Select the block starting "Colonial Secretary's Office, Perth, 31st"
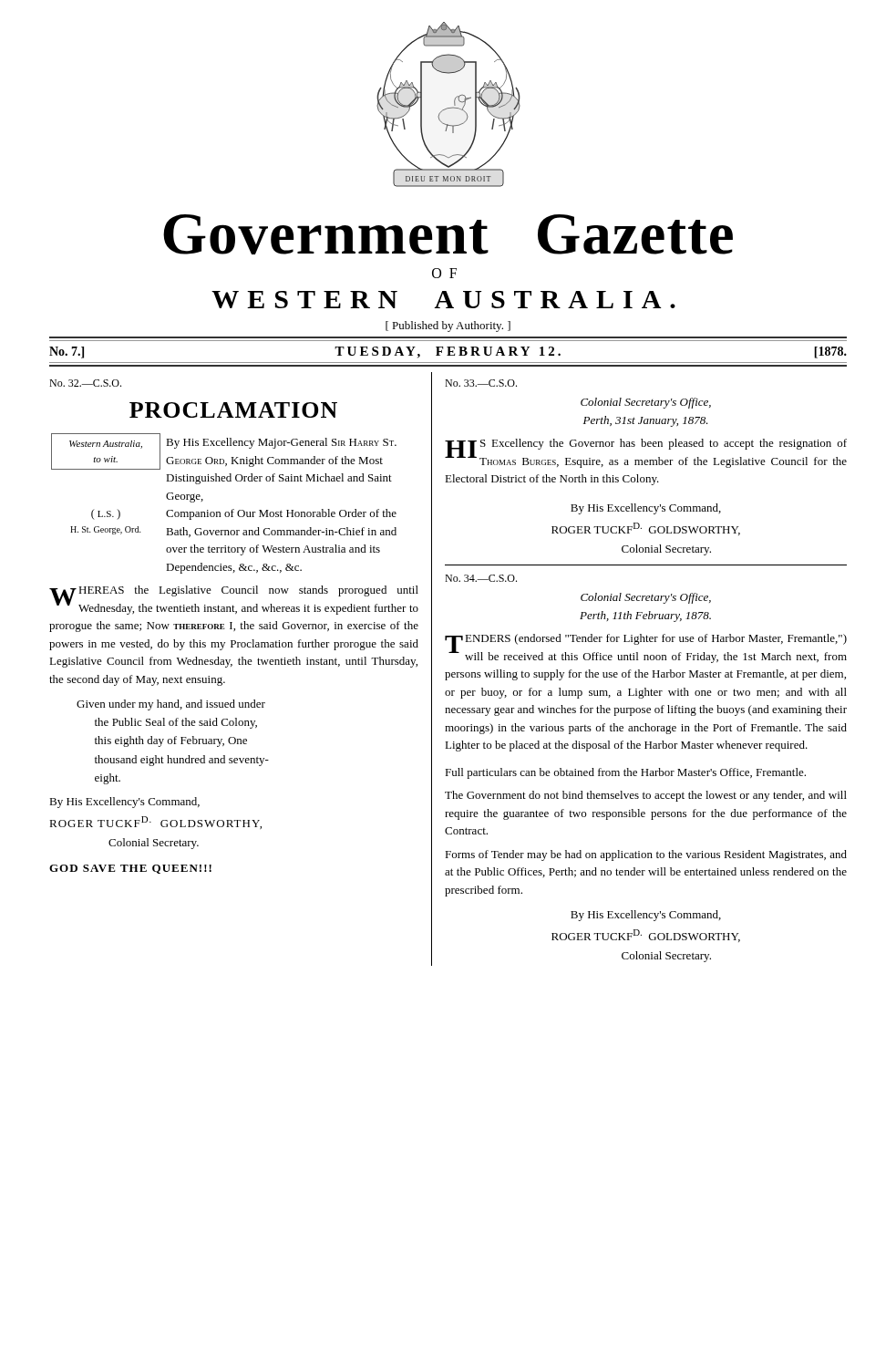Screen dimensions: 1368x896 coord(646,411)
